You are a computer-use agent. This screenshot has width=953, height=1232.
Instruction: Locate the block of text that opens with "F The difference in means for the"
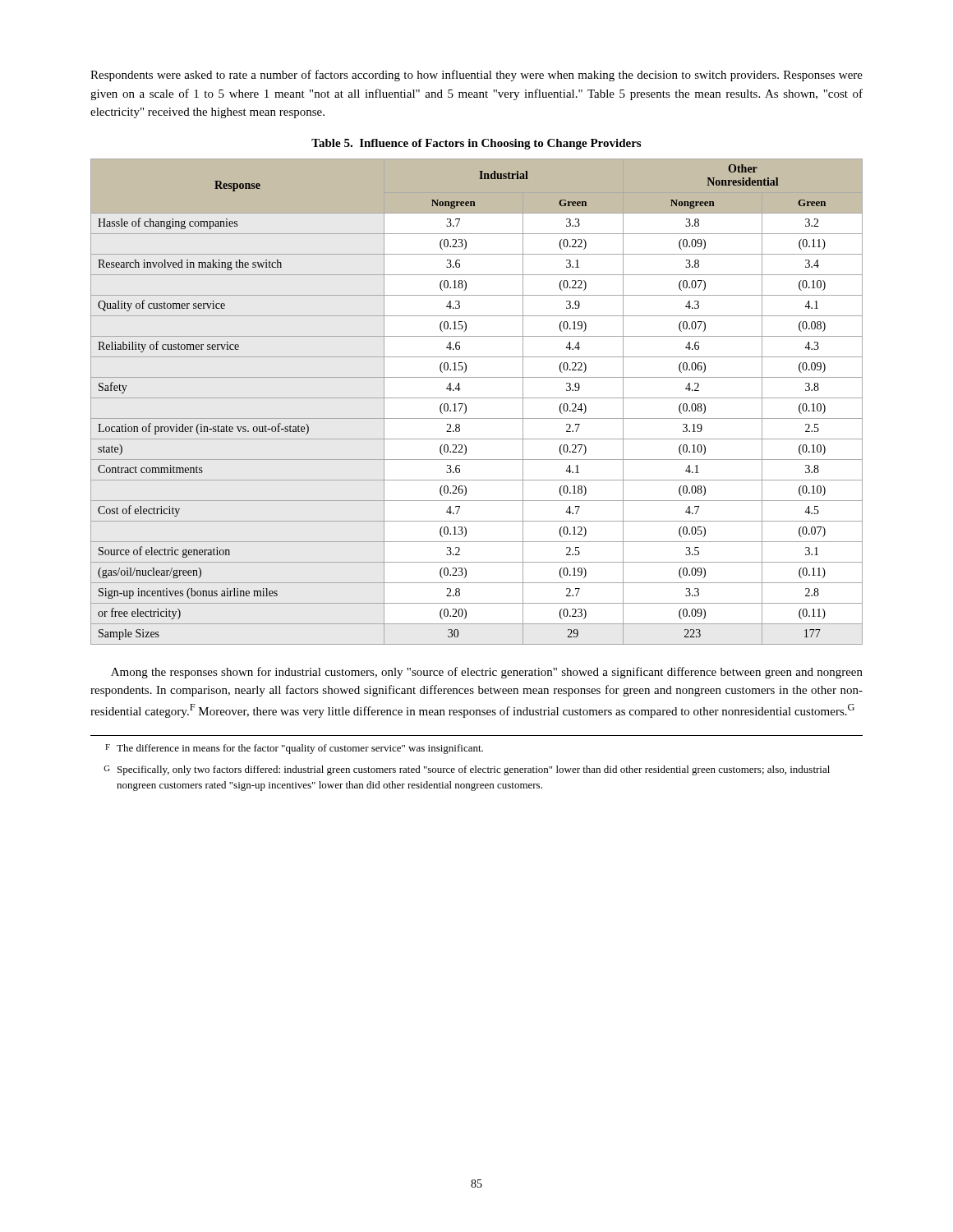(287, 750)
